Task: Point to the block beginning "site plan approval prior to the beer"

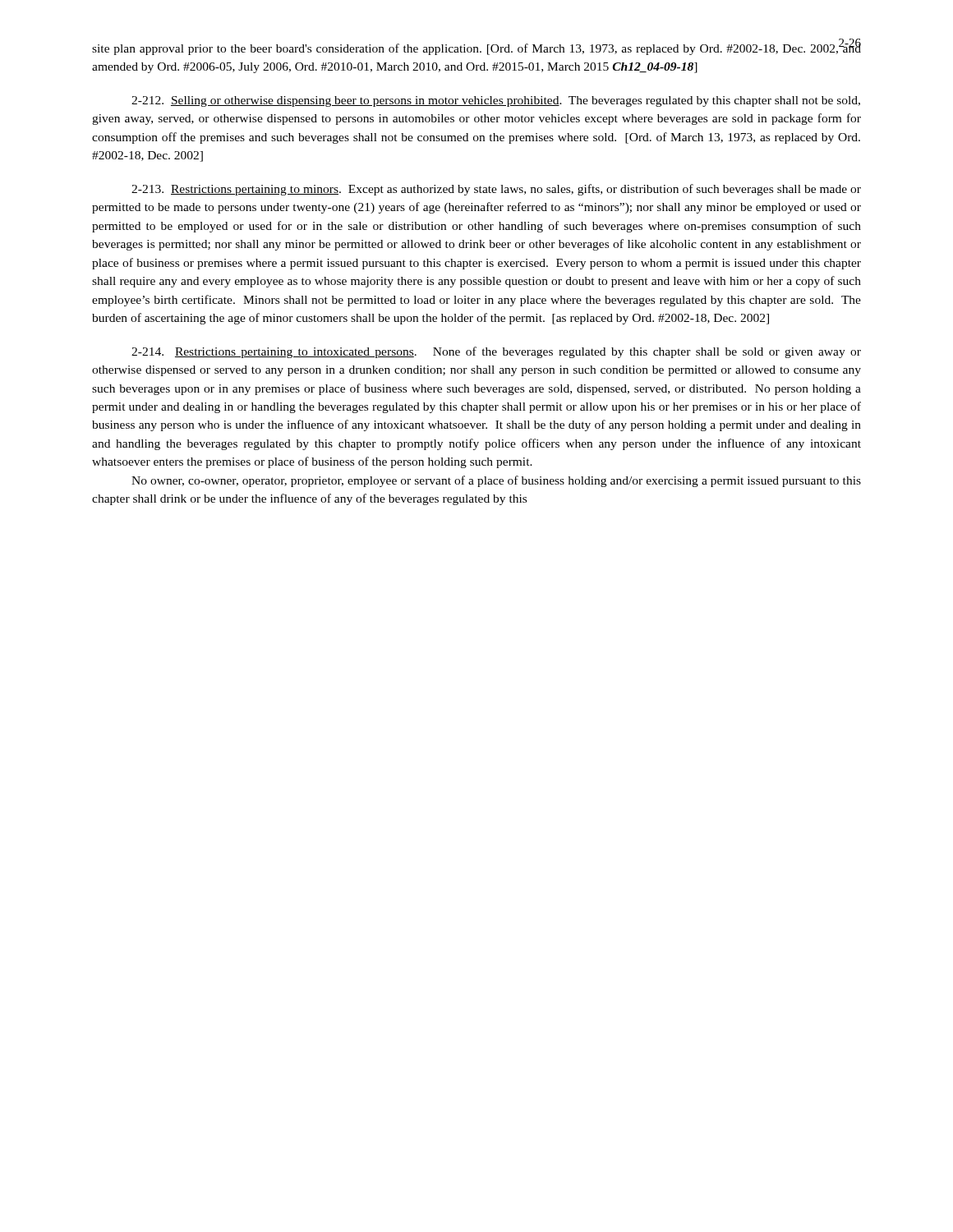Action: [476, 57]
